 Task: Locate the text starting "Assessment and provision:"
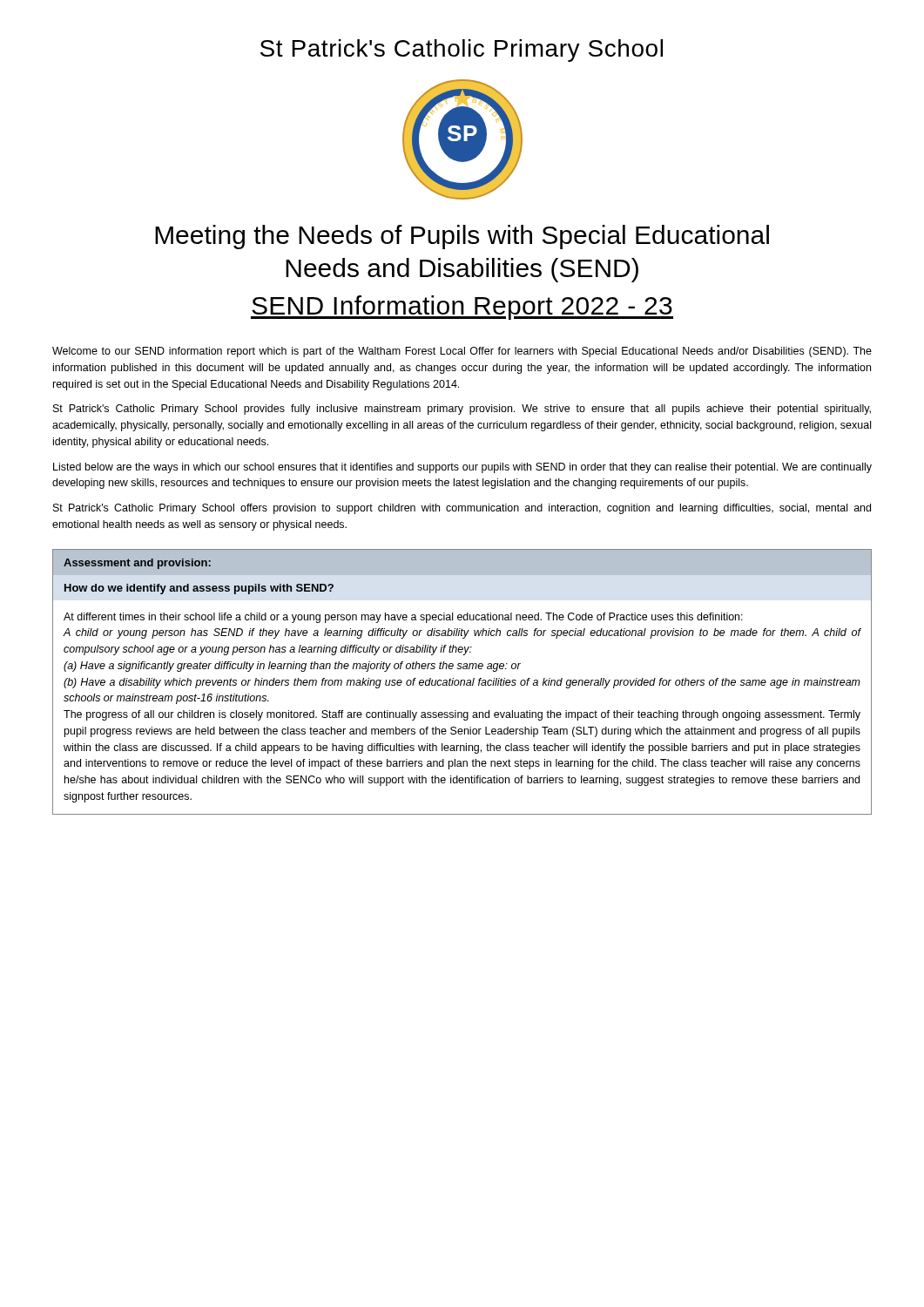pyautogui.click(x=137, y=562)
